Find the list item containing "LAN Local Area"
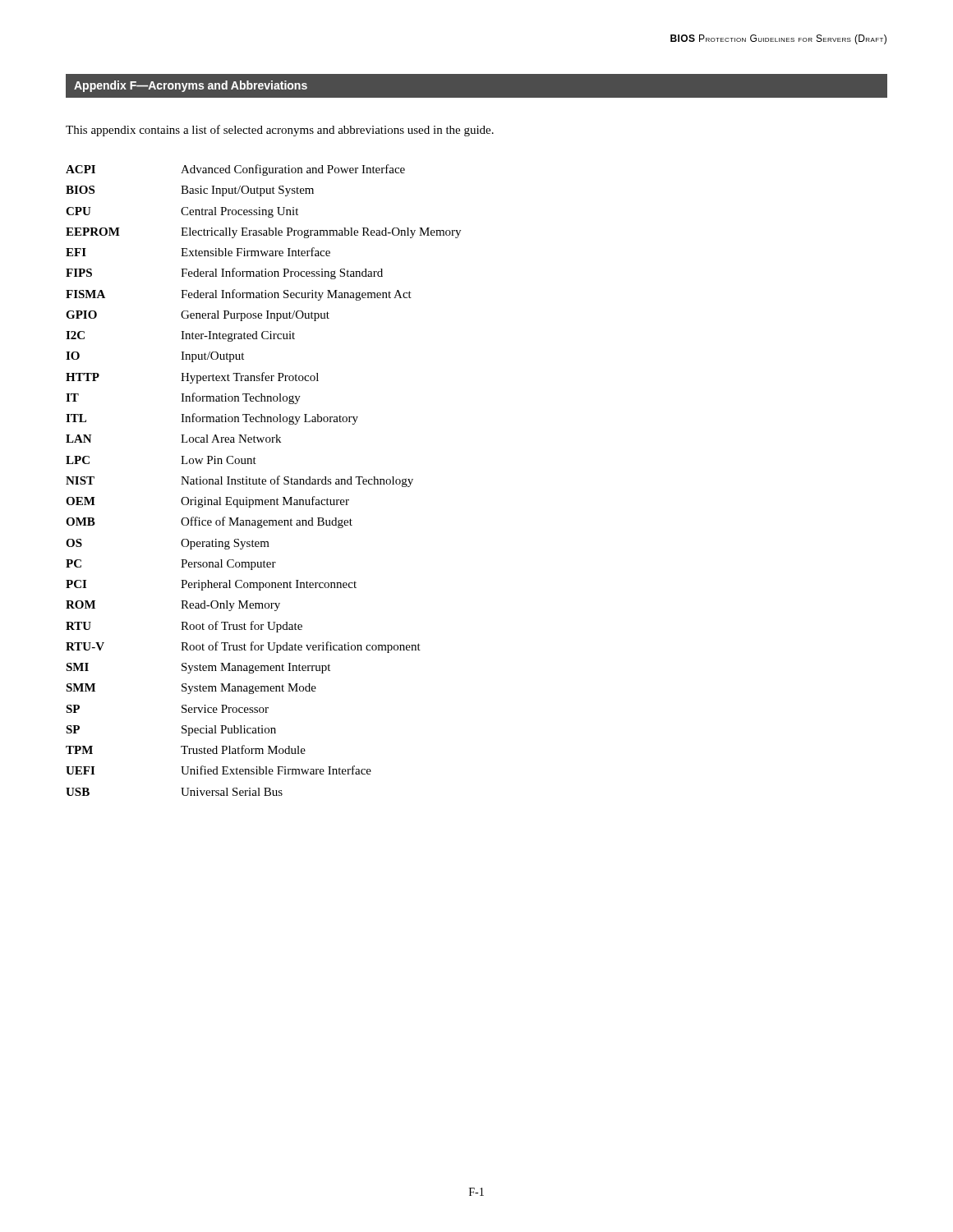Image resolution: width=953 pixels, height=1232 pixels. [78, 438]
